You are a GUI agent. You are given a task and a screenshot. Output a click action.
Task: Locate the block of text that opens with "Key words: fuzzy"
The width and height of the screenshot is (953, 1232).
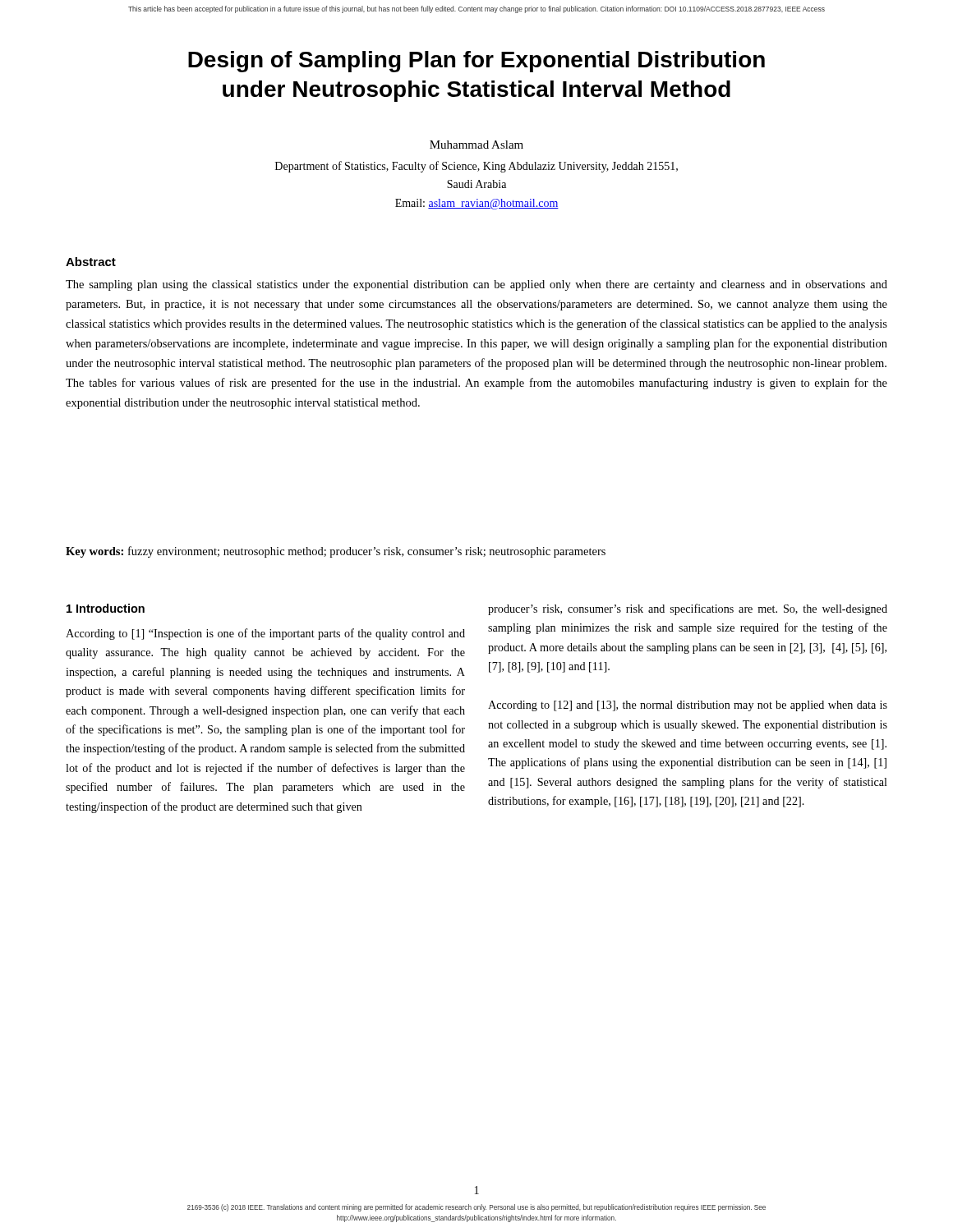336,551
